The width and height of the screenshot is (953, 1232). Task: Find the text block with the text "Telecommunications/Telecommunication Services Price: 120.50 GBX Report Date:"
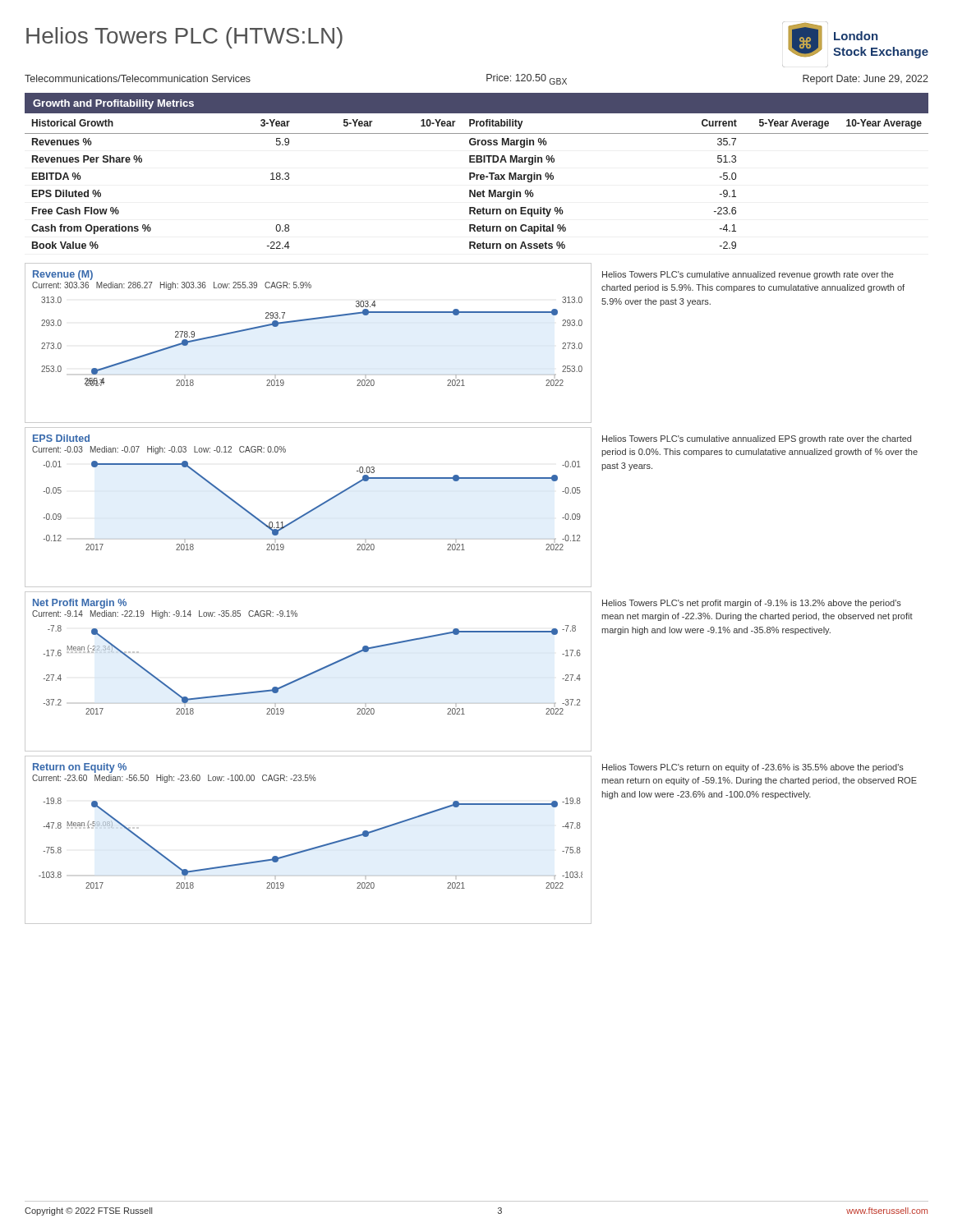[476, 79]
